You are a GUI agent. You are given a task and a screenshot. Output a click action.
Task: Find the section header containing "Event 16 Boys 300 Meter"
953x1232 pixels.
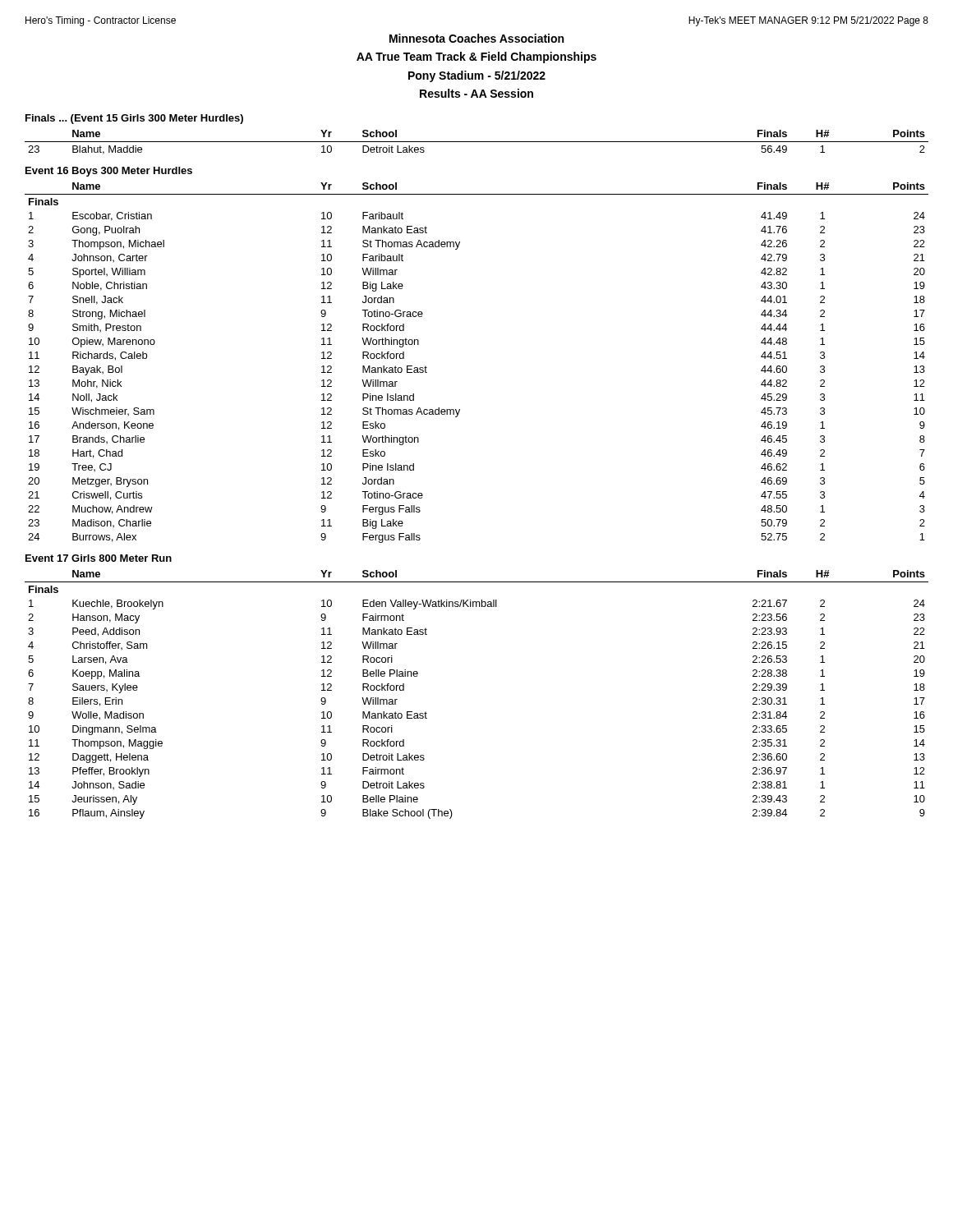[109, 170]
